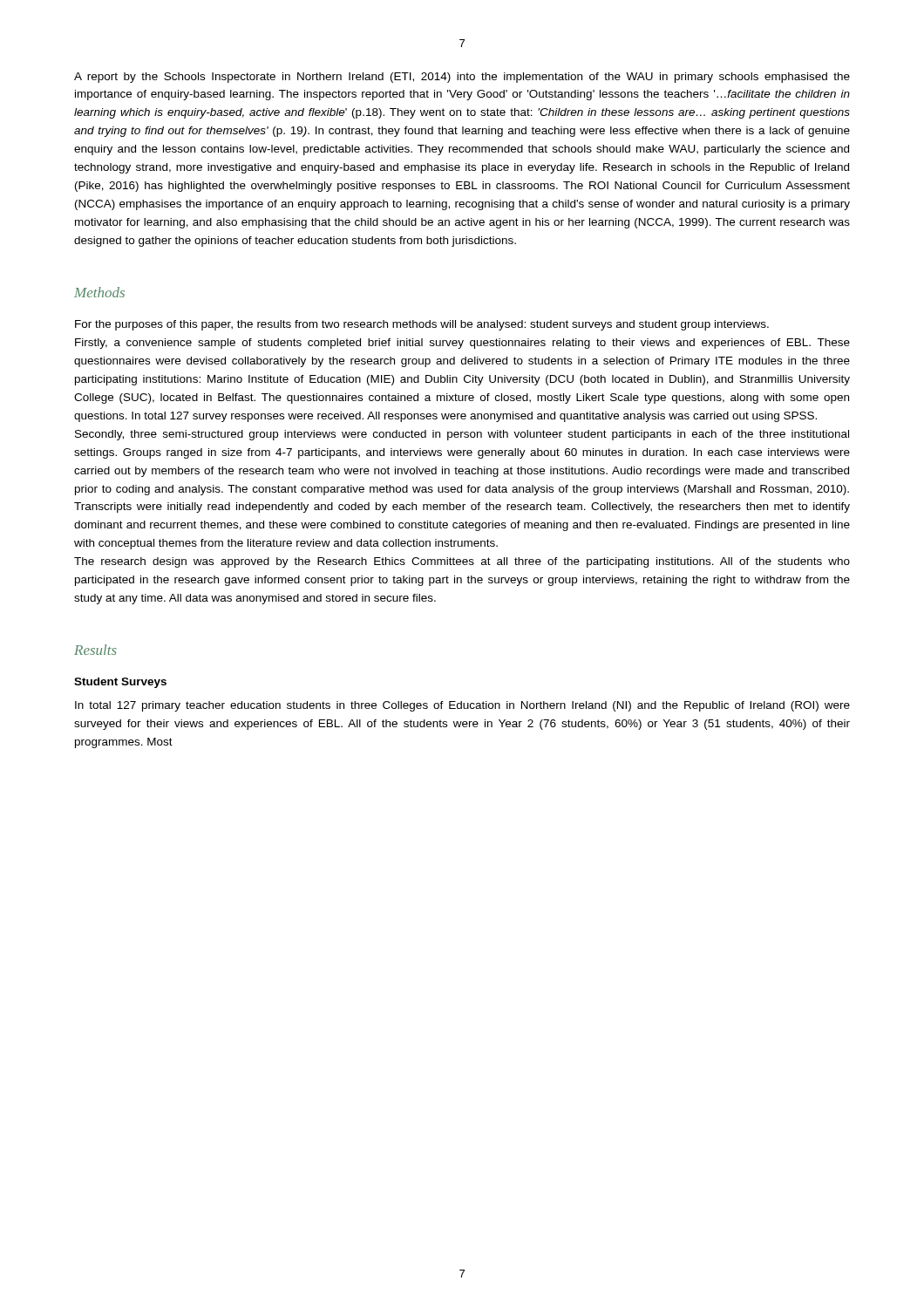Select the text block that says "A report by the Schools"
This screenshot has height=1308, width=924.
click(462, 158)
